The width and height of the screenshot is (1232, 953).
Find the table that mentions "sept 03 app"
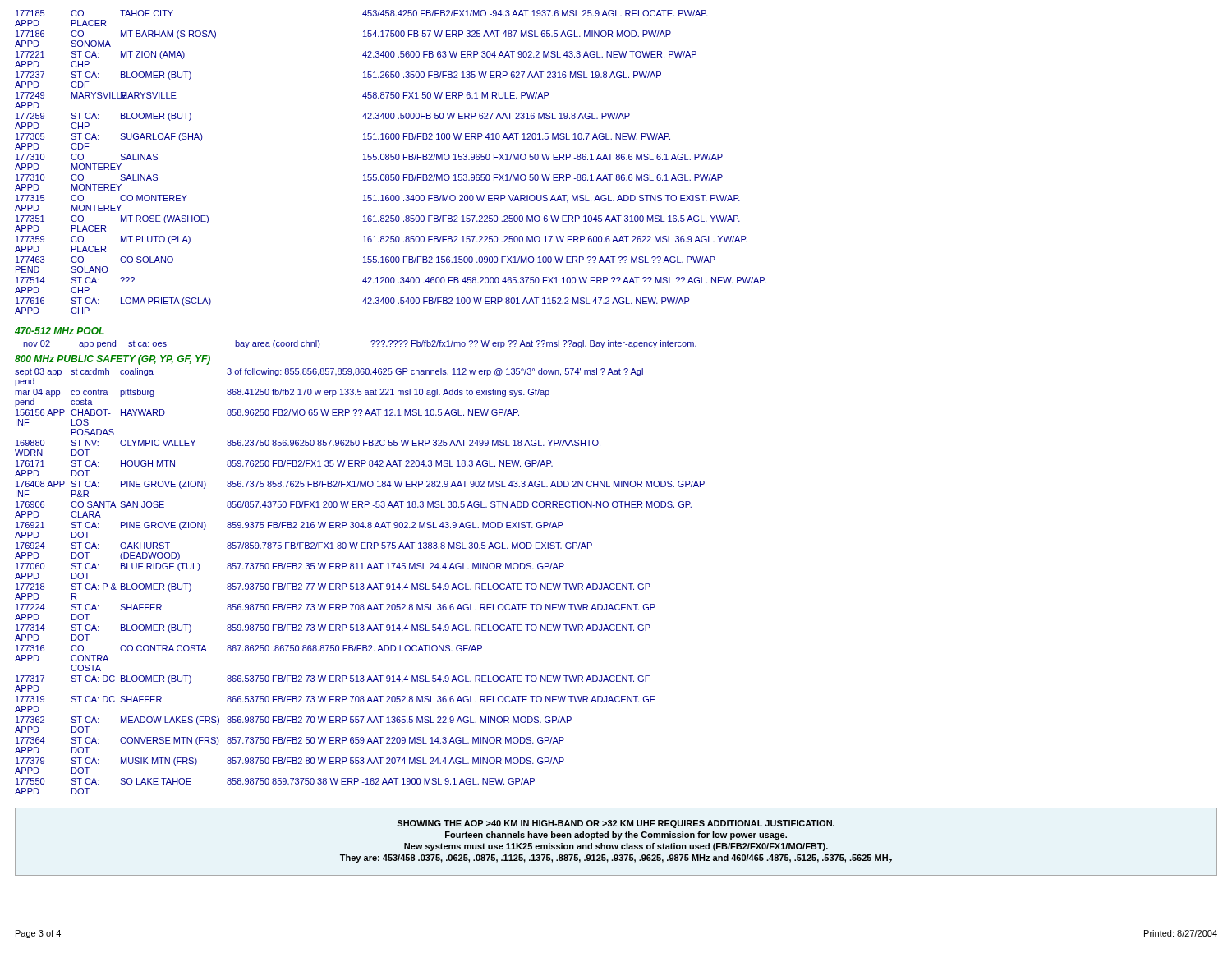616,581
